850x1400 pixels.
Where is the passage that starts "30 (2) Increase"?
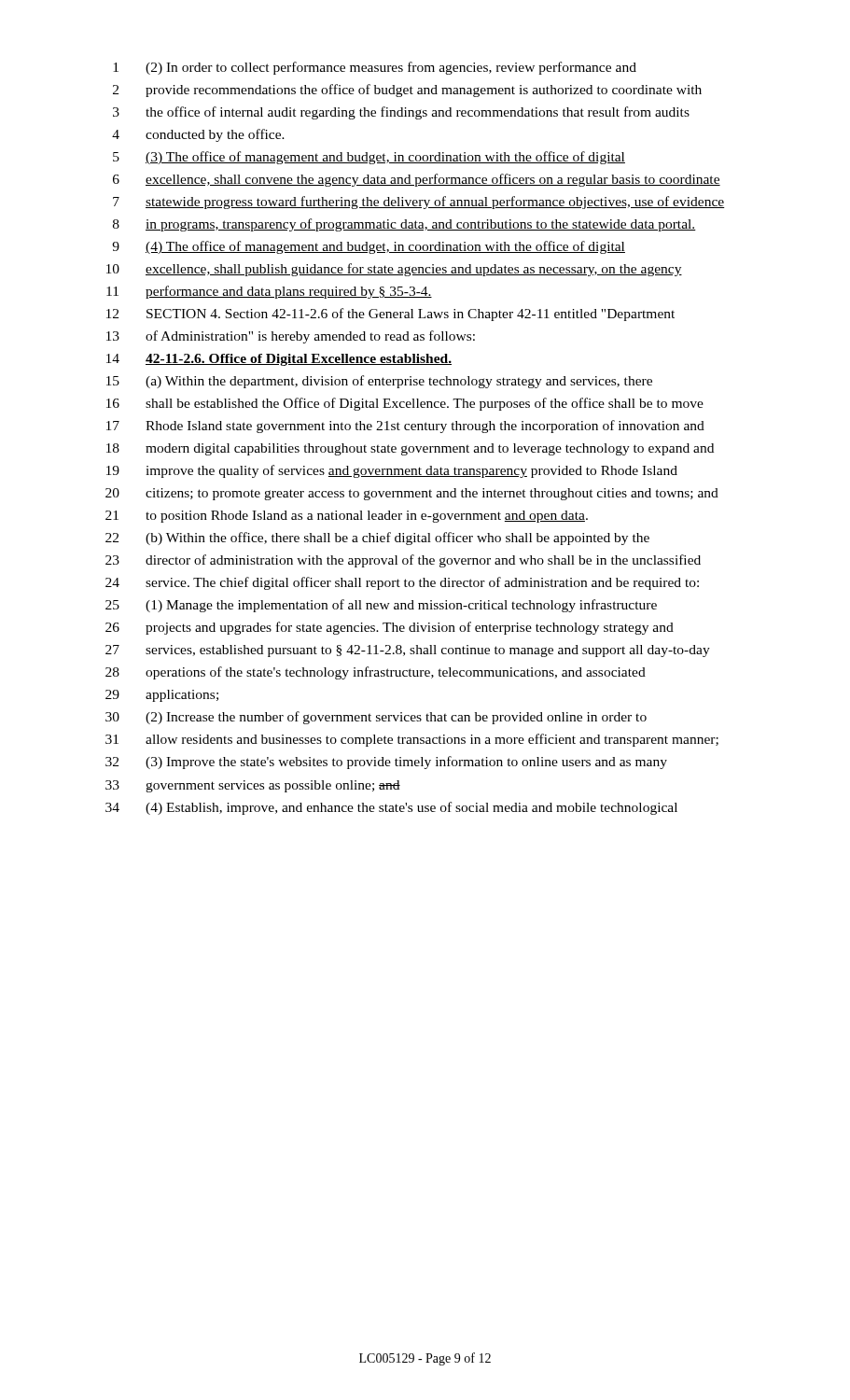(x=425, y=717)
